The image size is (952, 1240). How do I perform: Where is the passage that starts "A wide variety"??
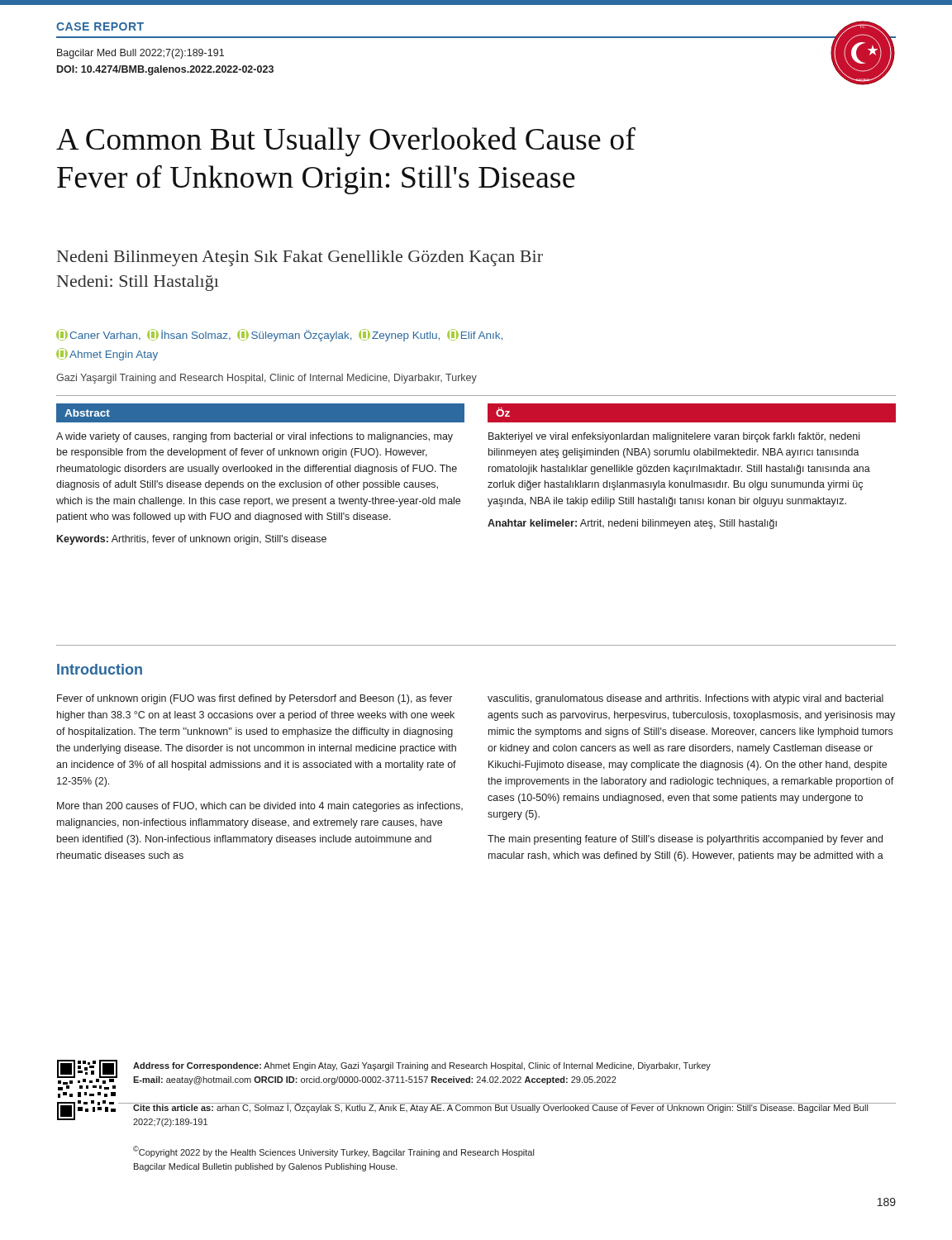[259, 476]
